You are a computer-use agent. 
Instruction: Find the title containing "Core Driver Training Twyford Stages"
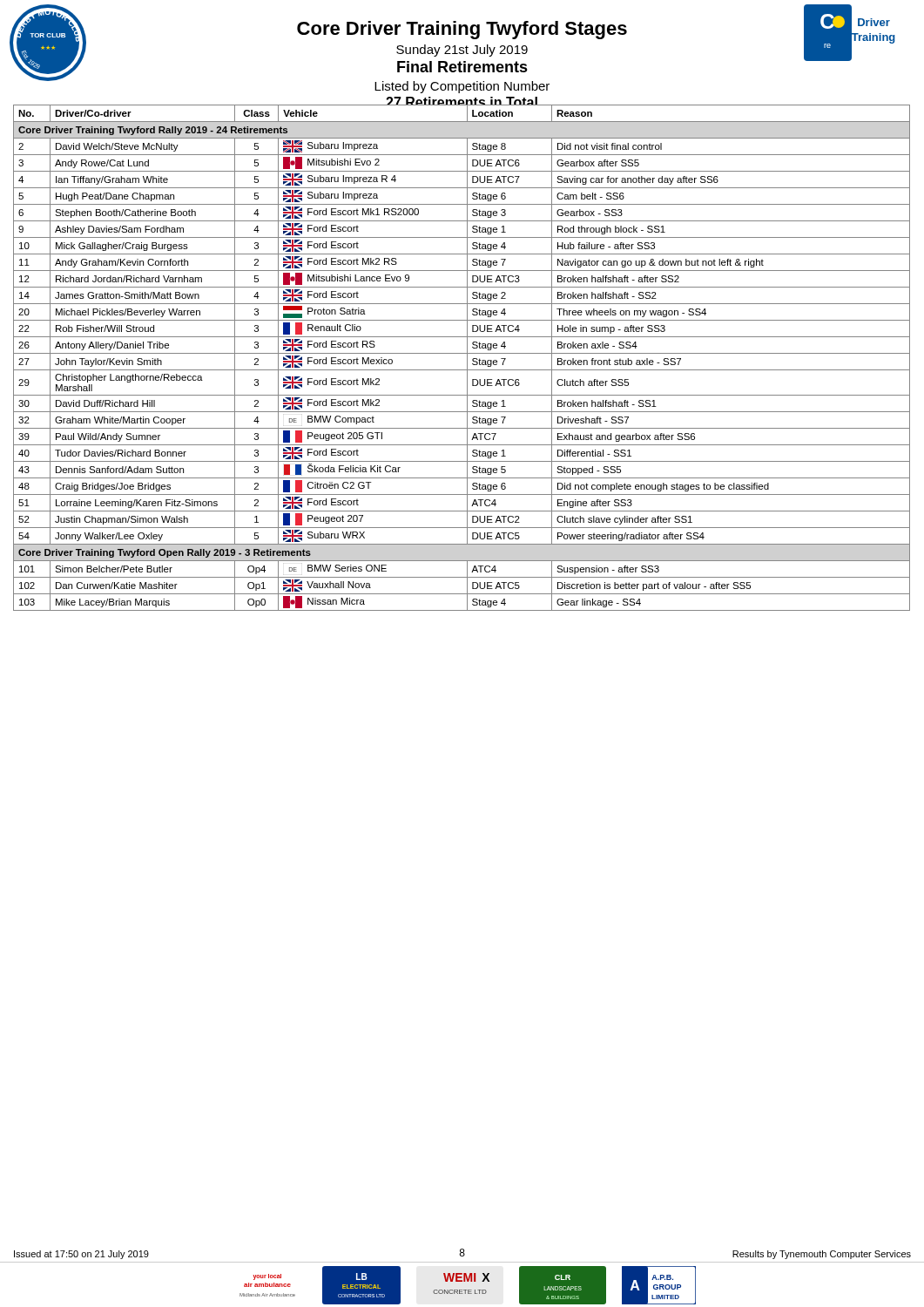[x=462, y=60]
